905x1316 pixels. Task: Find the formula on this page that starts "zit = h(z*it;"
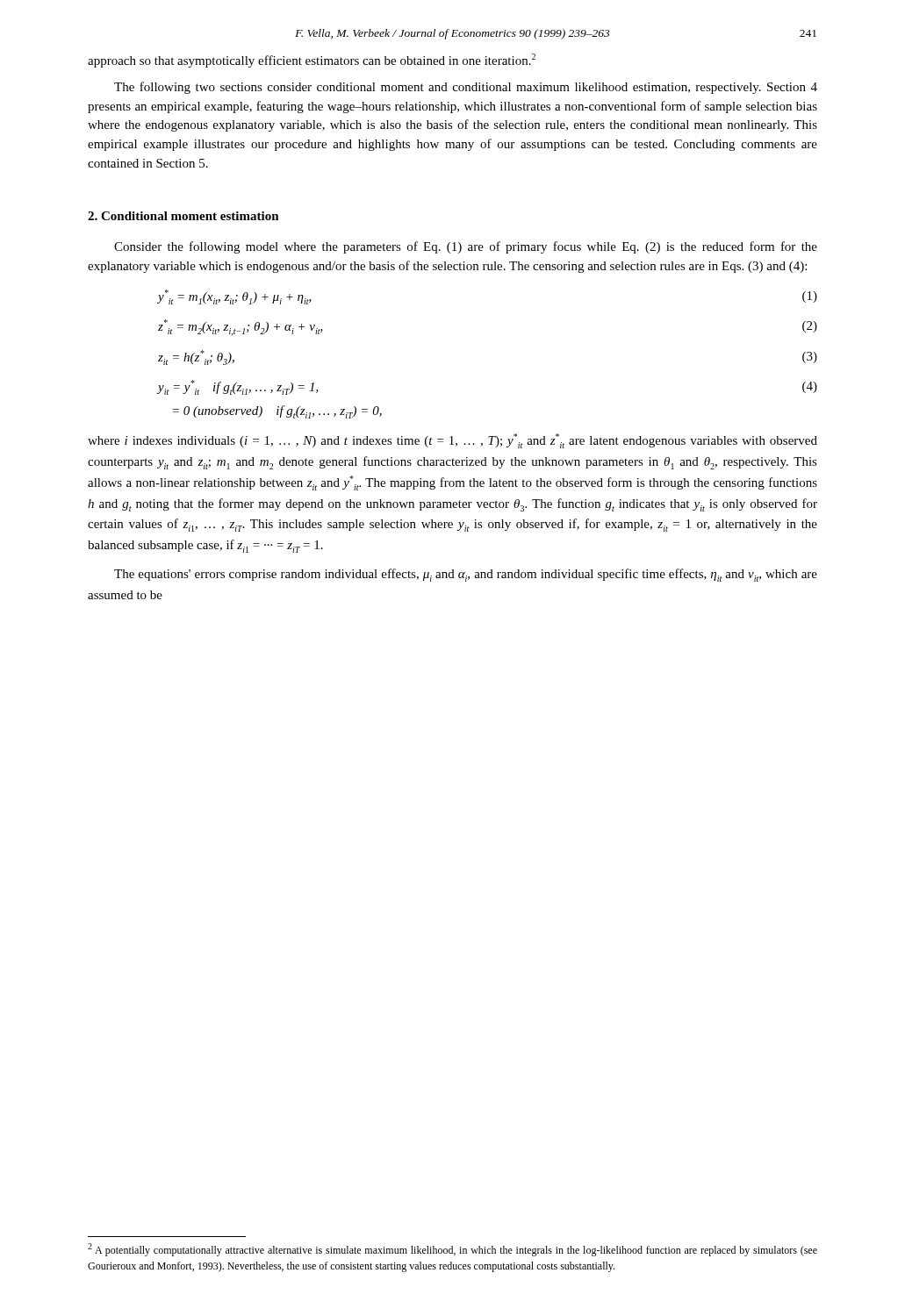(x=195, y=357)
